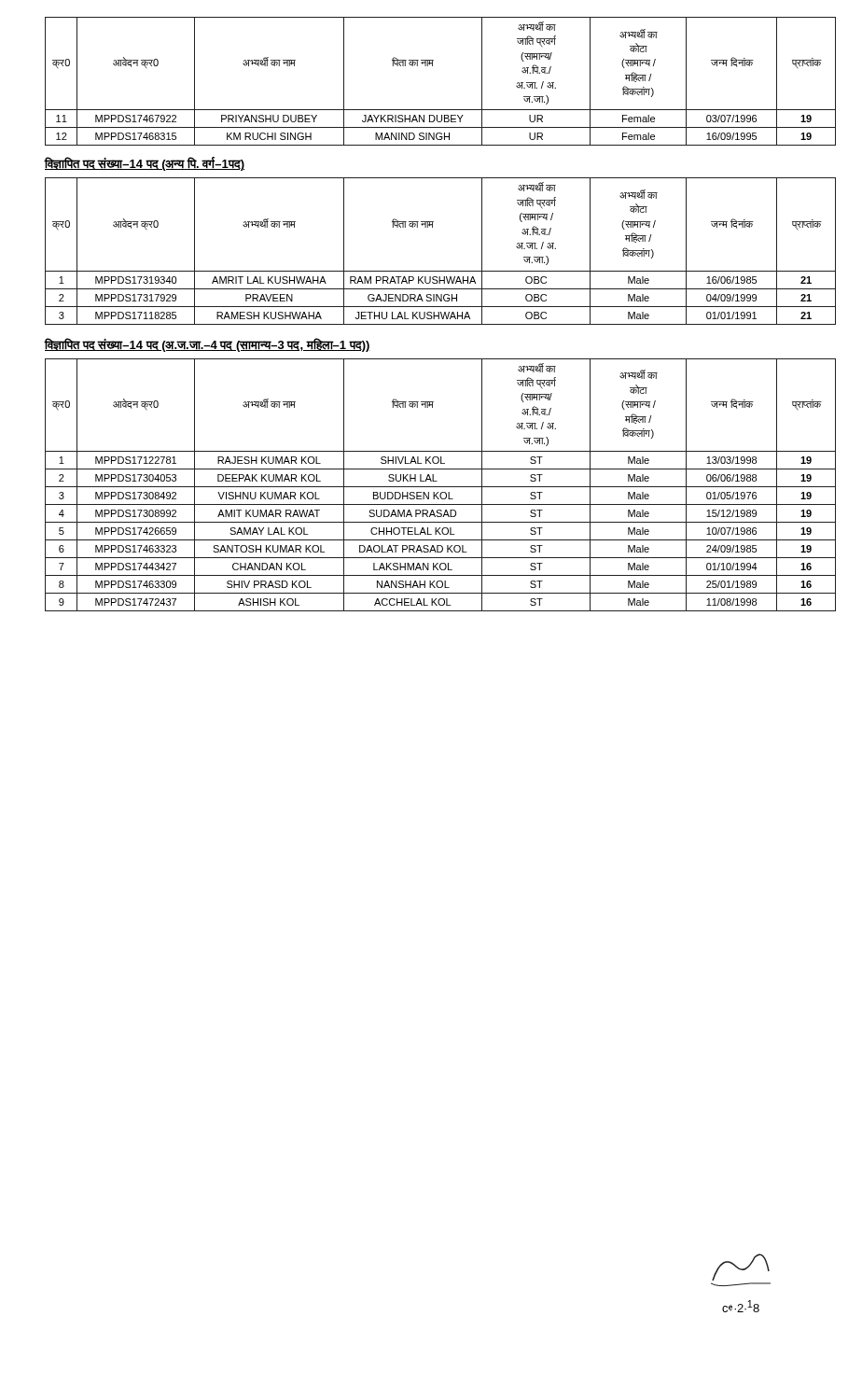Find the table that mentions "RAM PRATAP KUSHWAHA"
The width and height of the screenshot is (862, 1400).
coord(440,251)
